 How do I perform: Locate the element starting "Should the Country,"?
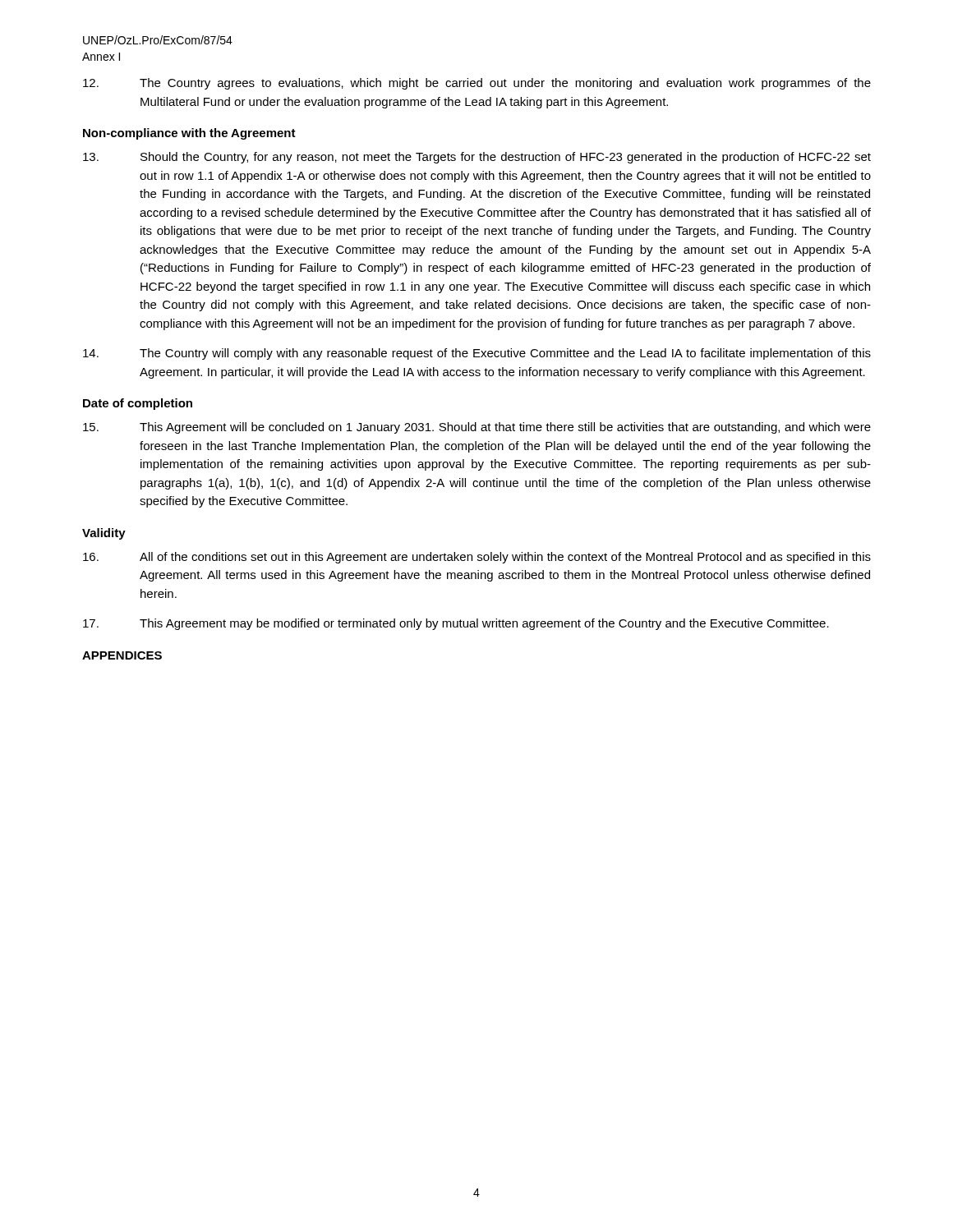(x=476, y=240)
